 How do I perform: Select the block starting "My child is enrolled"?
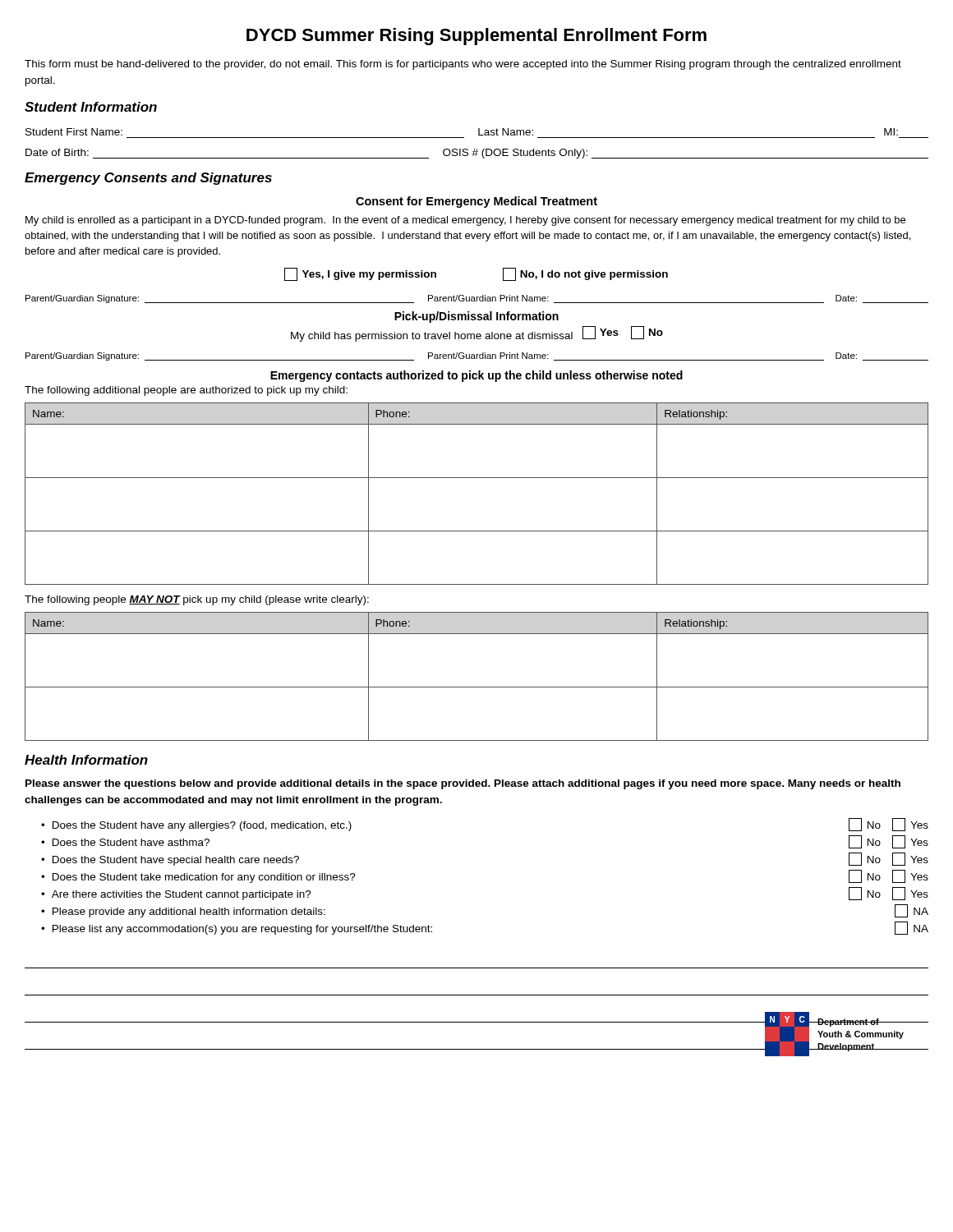(468, 235)
